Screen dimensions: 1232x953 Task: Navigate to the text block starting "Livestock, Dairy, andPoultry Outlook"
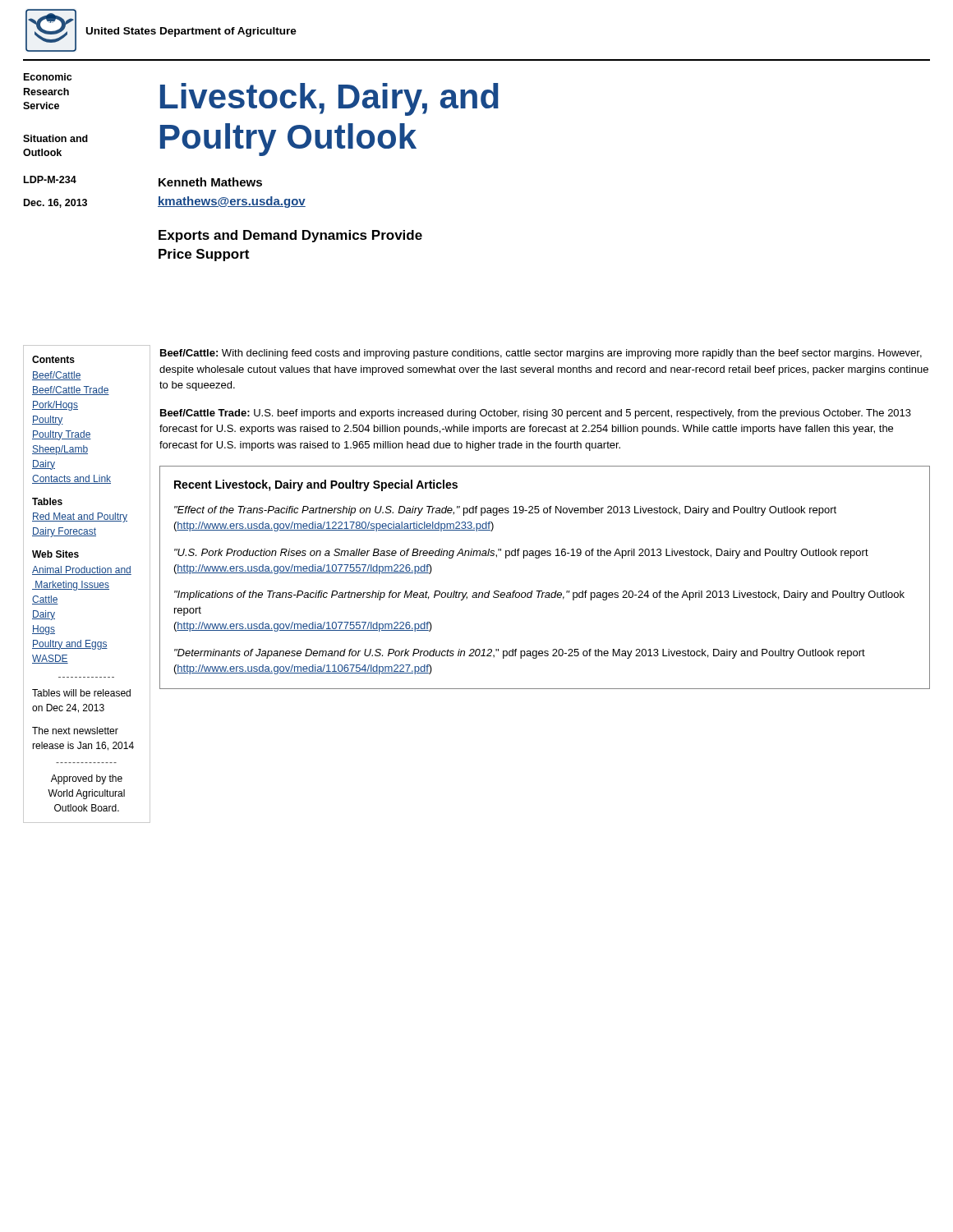(329, 117)
